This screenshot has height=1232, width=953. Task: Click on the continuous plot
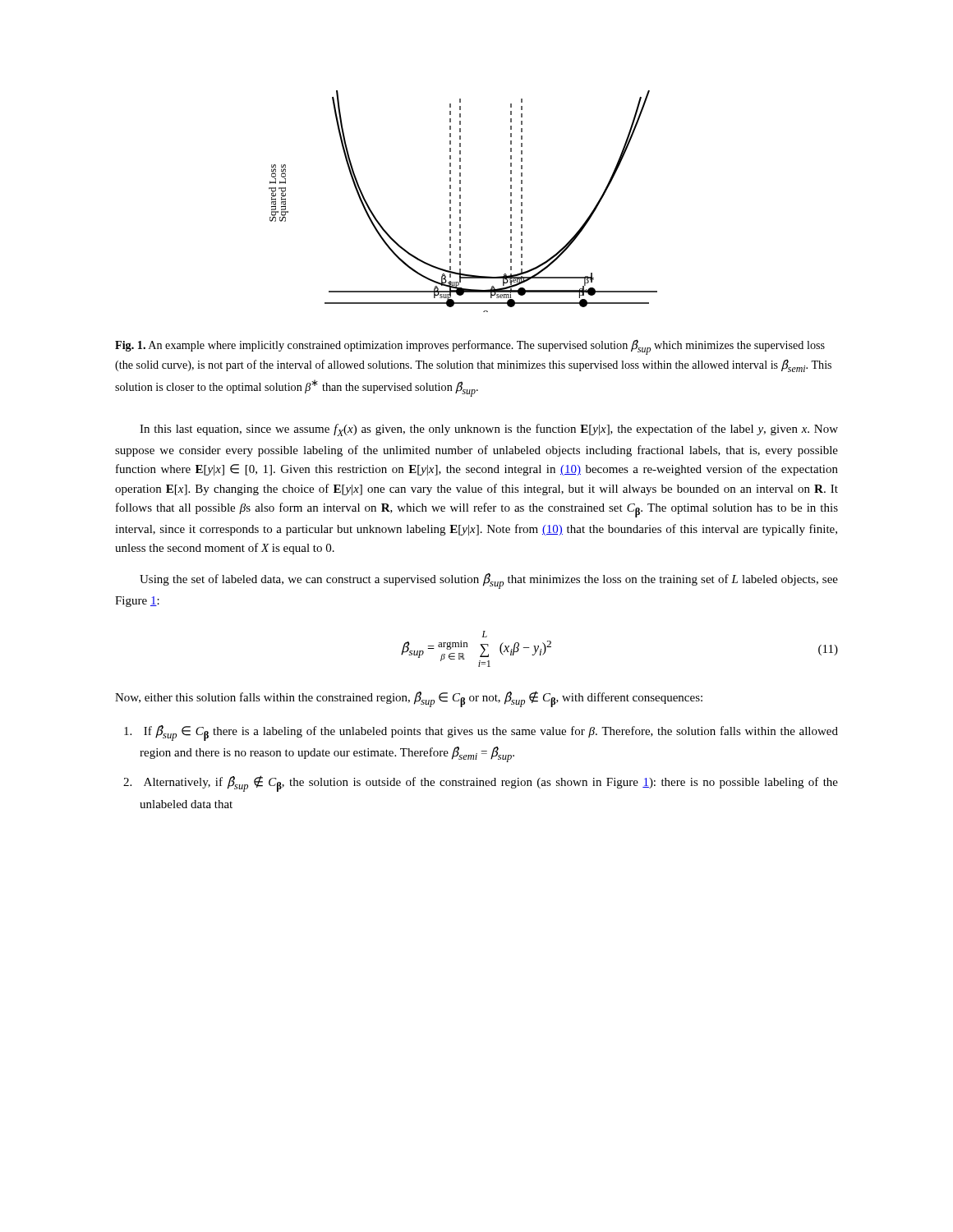[x=476, y=181]
